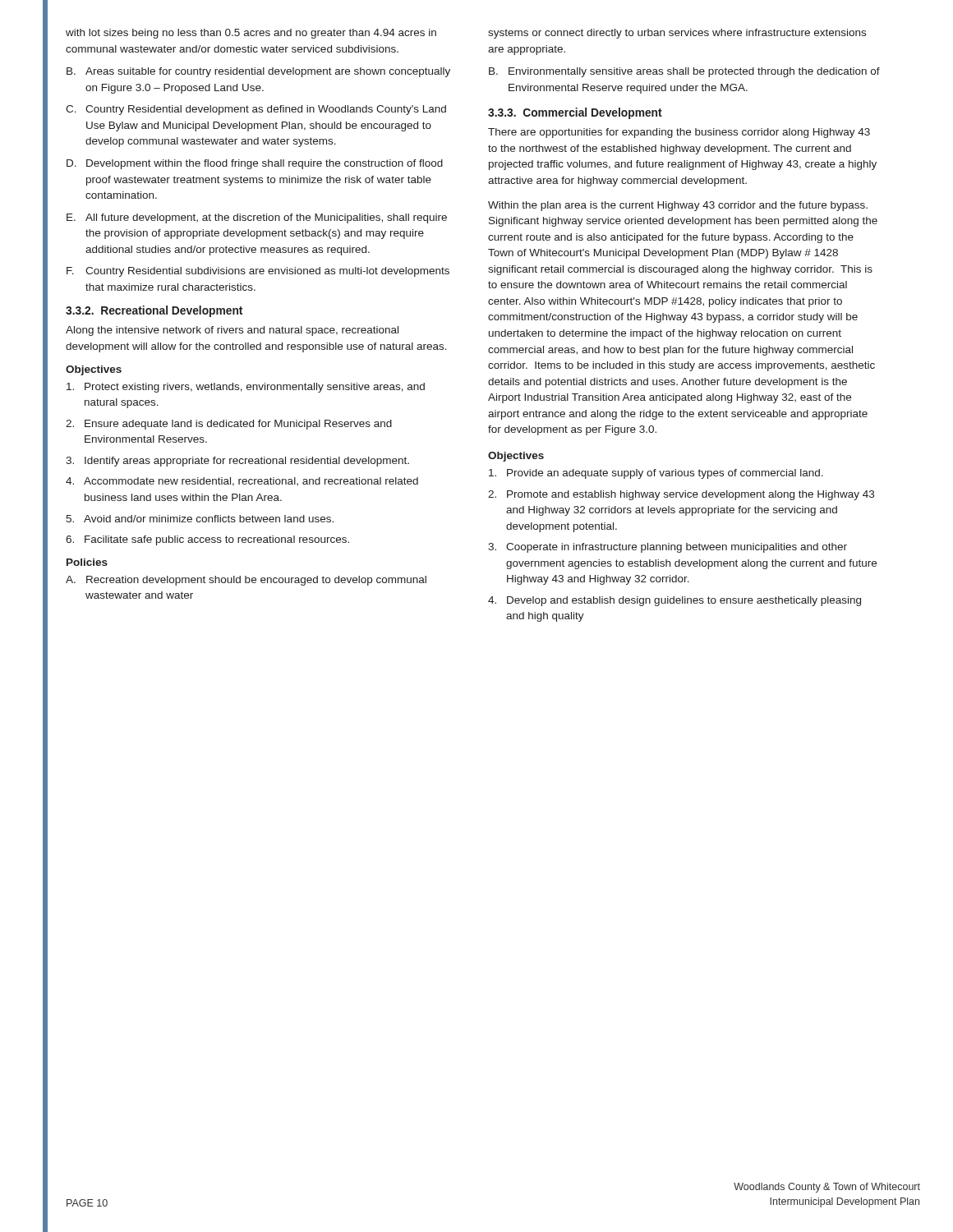
Task: Select the region starting "3.3.2. Recreational Development"
Action: click(154, 311)
